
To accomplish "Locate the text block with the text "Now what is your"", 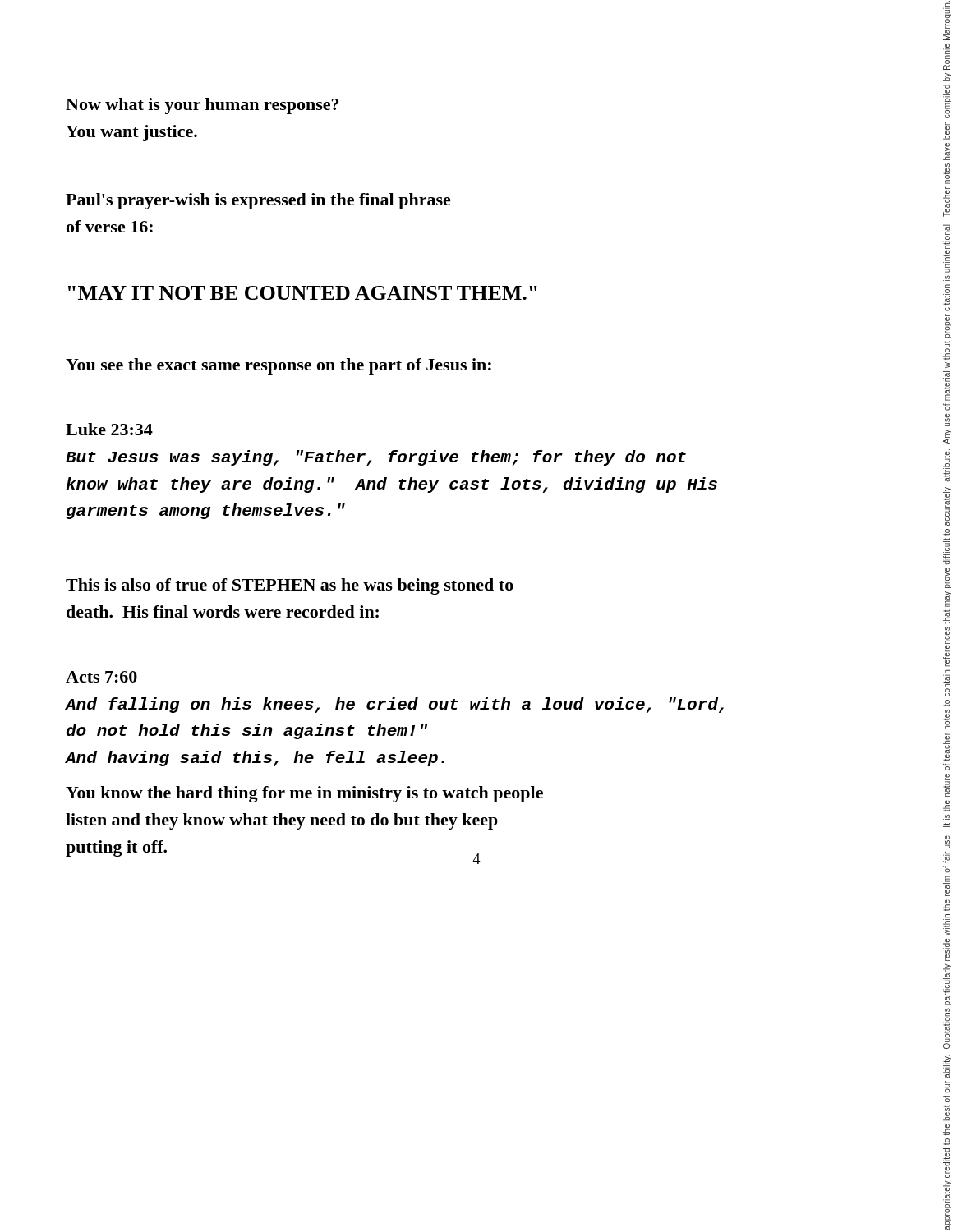I will pyautogui.click(x=203, y=117).
